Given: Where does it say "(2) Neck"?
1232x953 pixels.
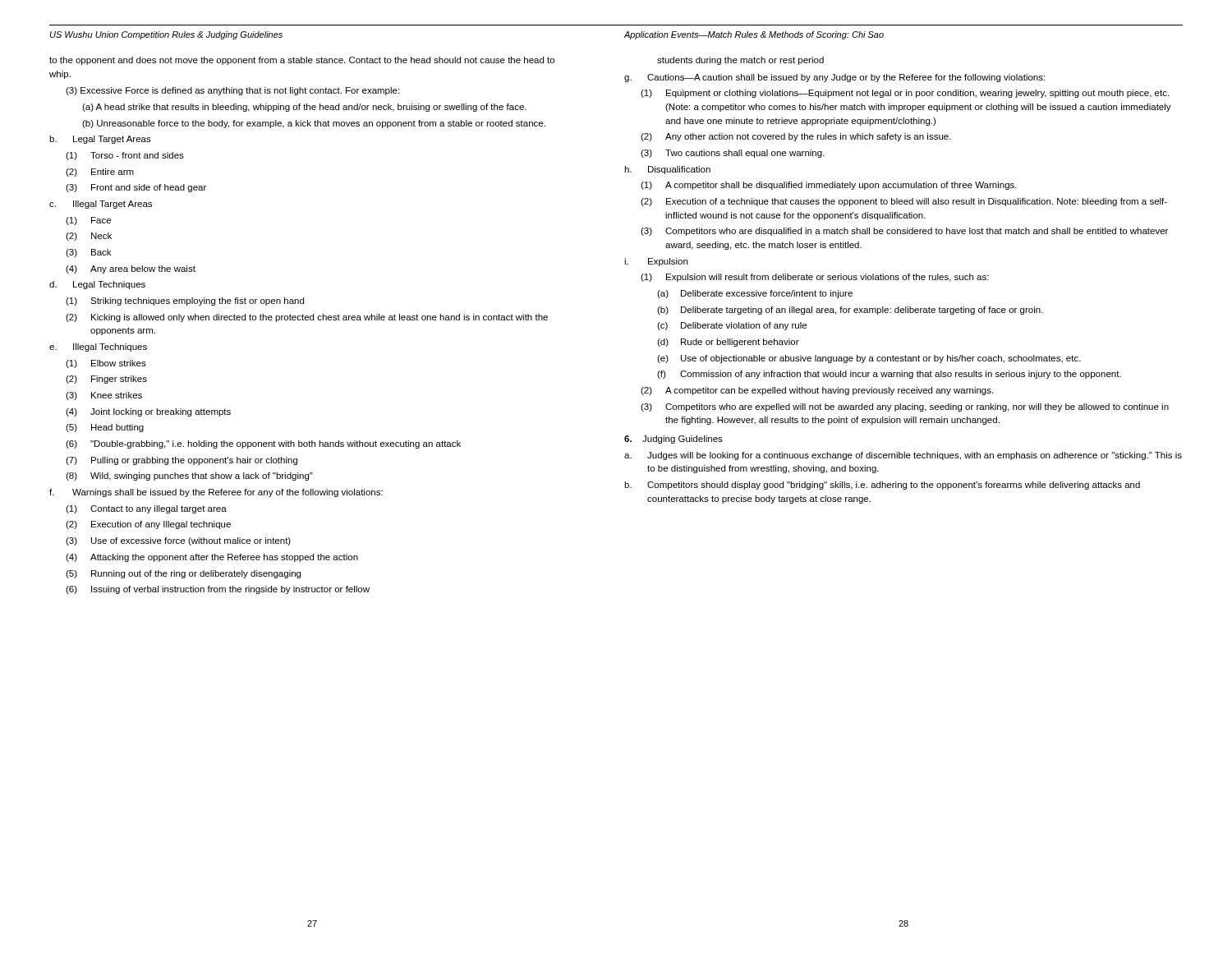Looking at the screenshot, I should point(89,237).
